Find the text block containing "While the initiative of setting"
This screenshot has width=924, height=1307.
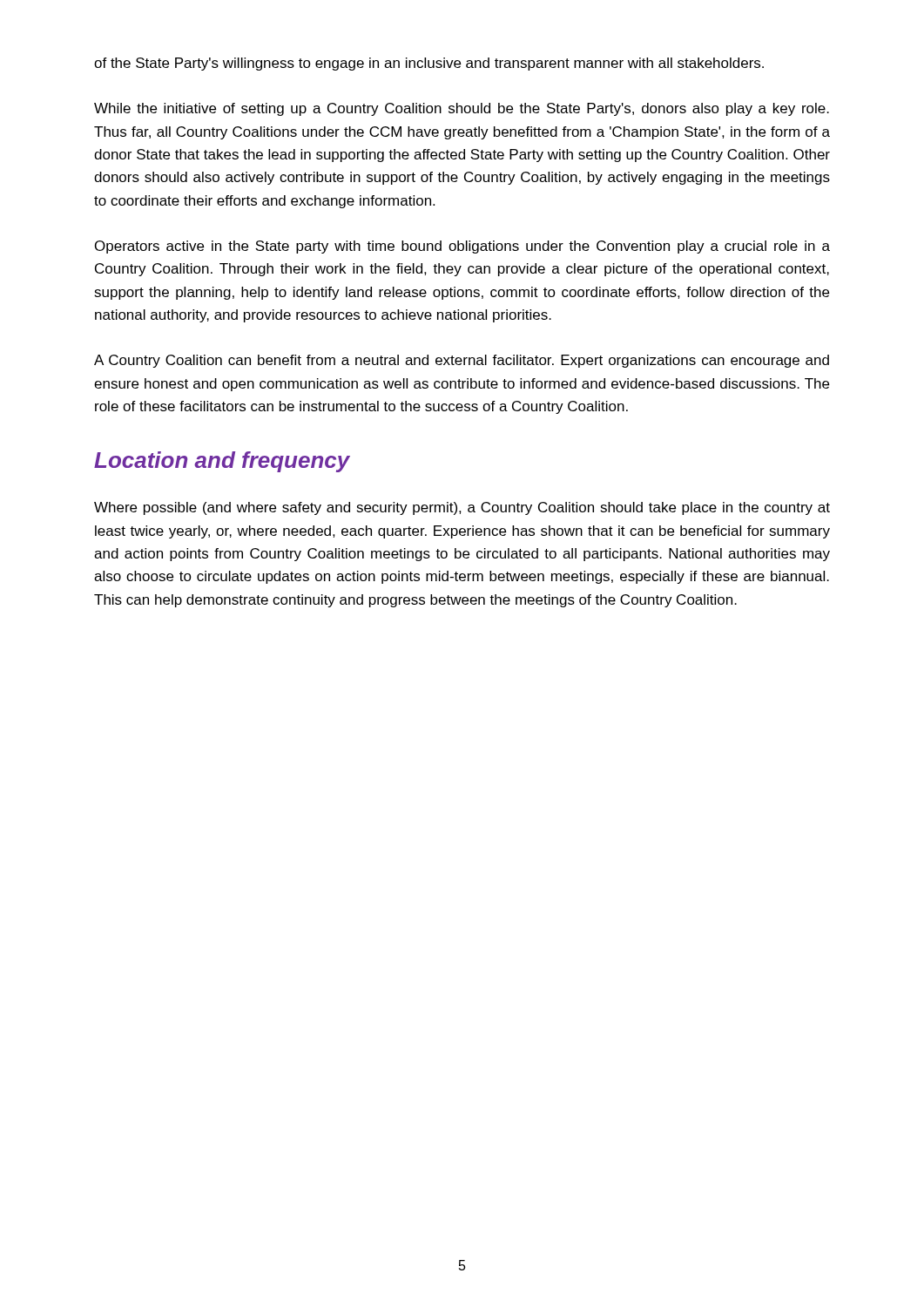click(462, 155)
